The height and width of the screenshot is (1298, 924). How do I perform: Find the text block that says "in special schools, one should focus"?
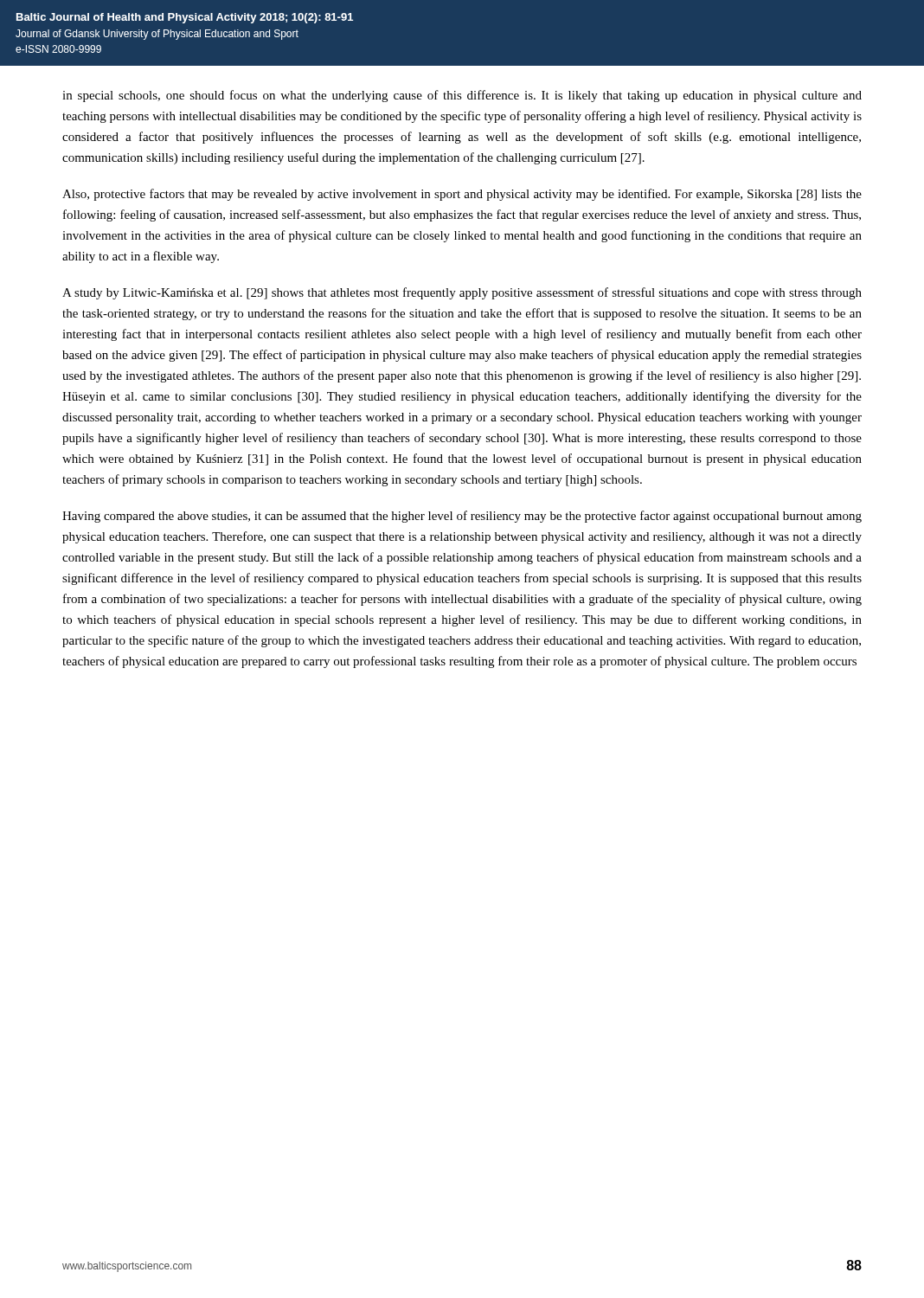(x=462, y=126)
